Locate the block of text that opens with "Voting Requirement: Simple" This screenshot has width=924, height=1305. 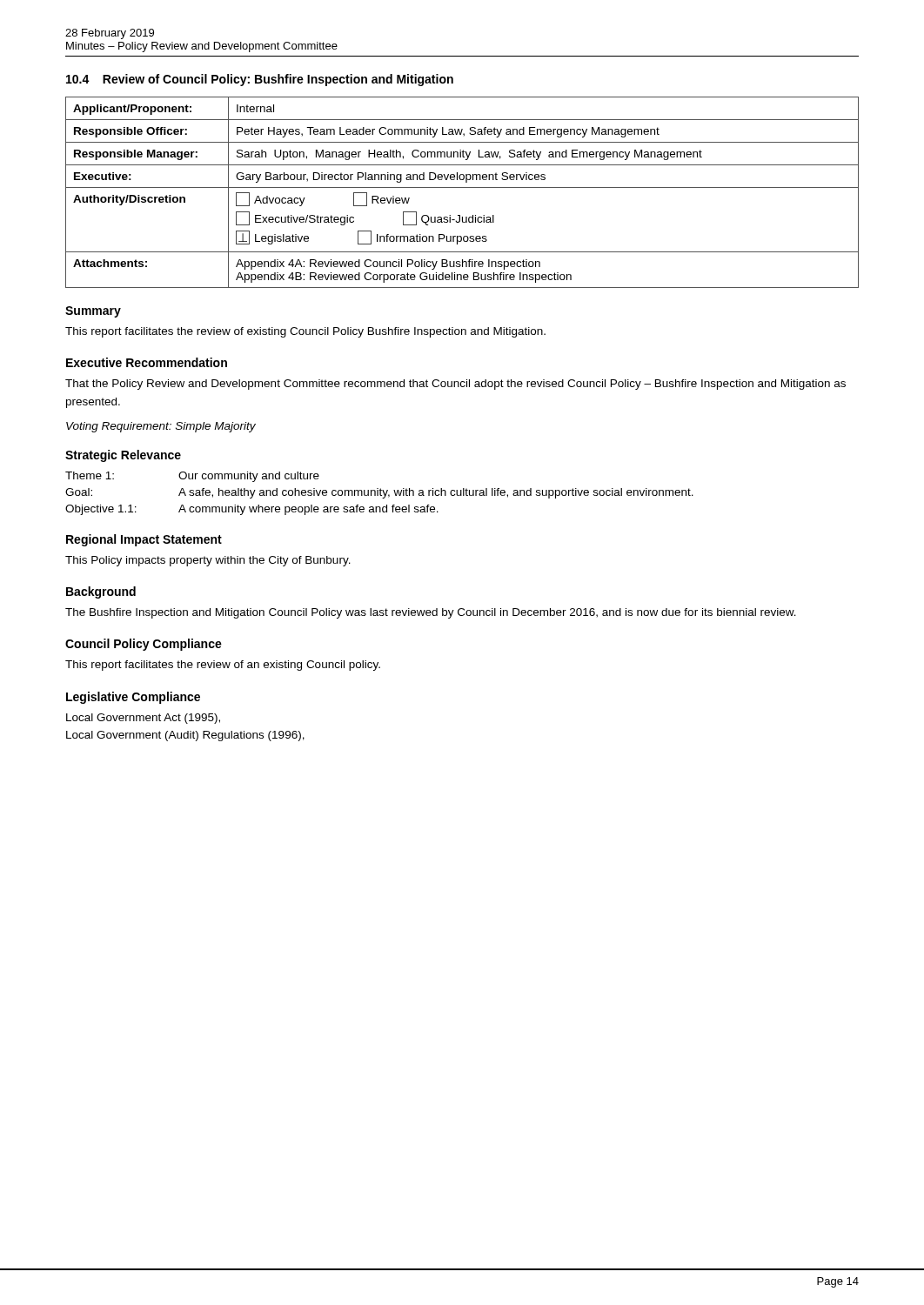point(160,426)
